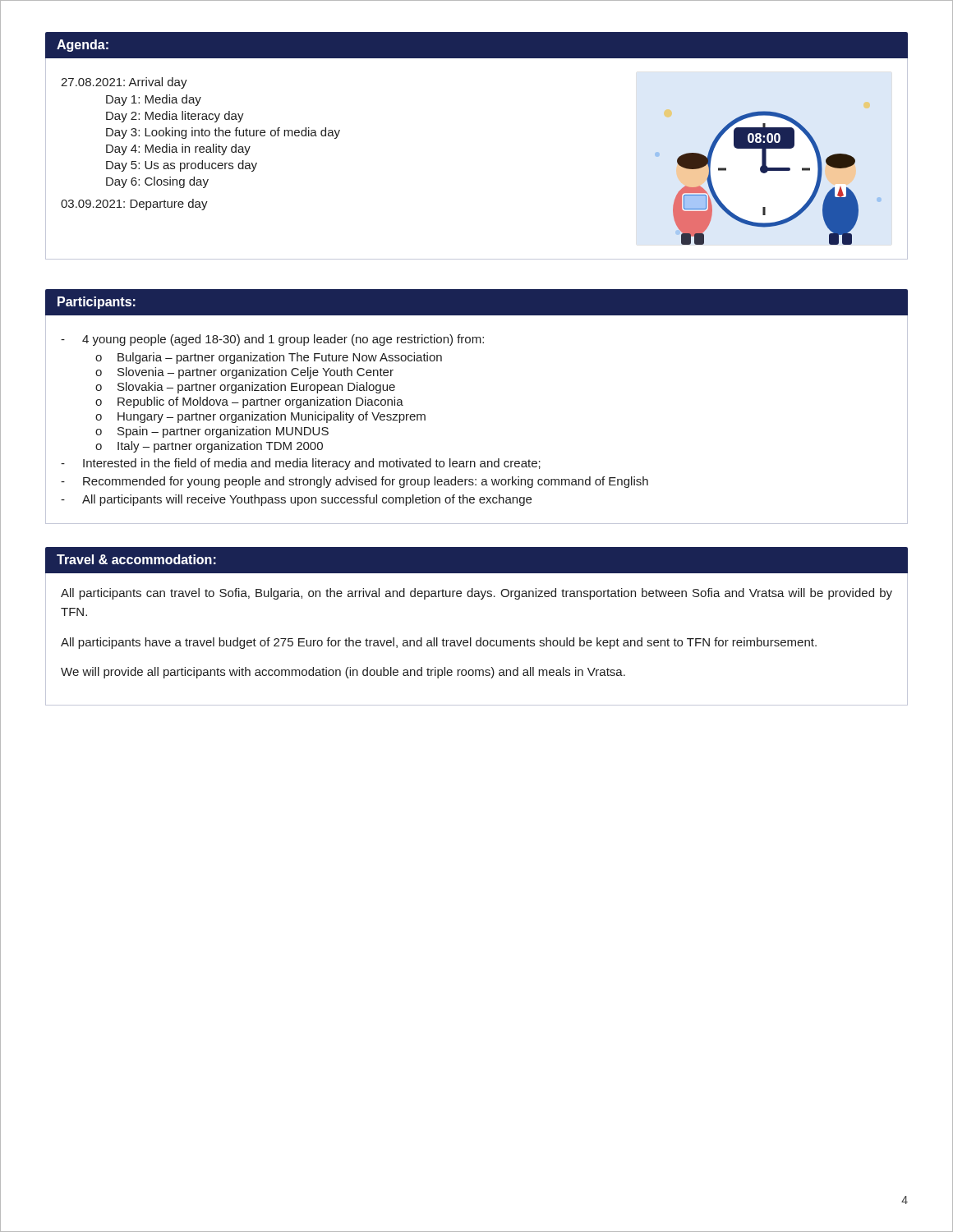Image resolution: width=953 pixels, height=1232 pixels.
Task: Select the passage starting "oSlovenia – partner organization"
Action: coord(244,372)
